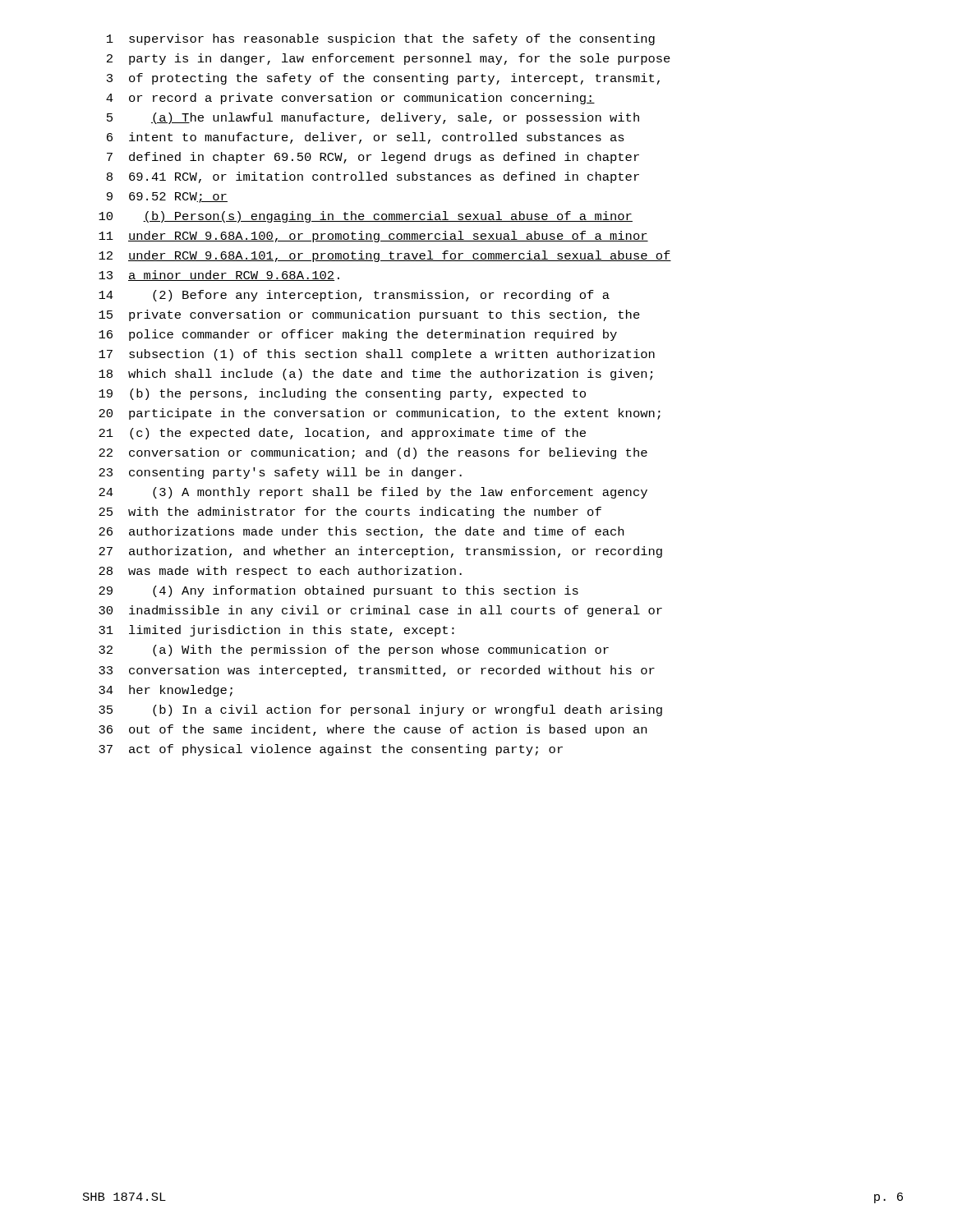Click on the text starting "20 participate in the conversation or communication, to"
Viewport: 953px width, 1232px height.
(x=373, y=414)
